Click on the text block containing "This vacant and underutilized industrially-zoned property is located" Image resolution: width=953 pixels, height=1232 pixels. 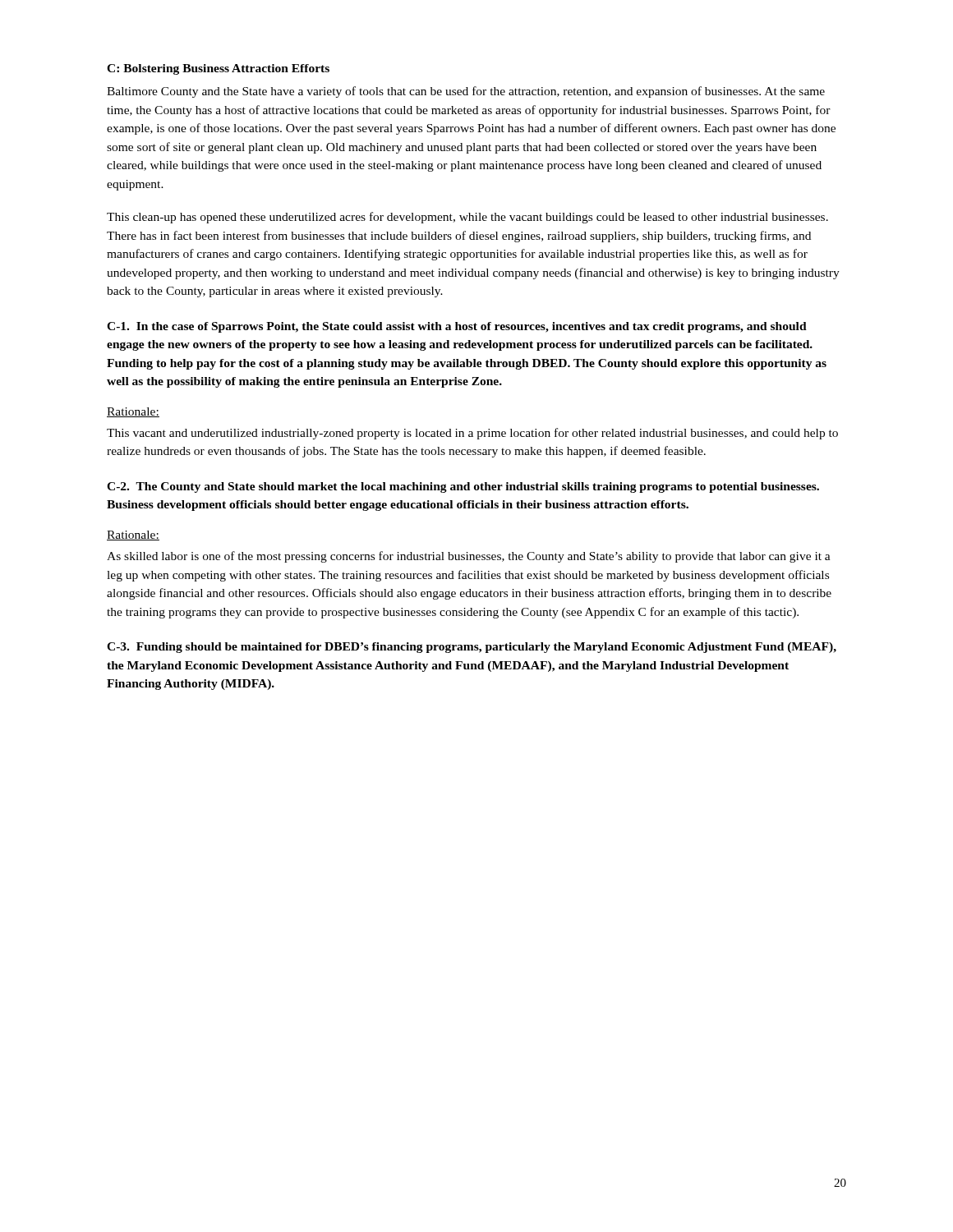pyautogui.click(x=473, y=442)
